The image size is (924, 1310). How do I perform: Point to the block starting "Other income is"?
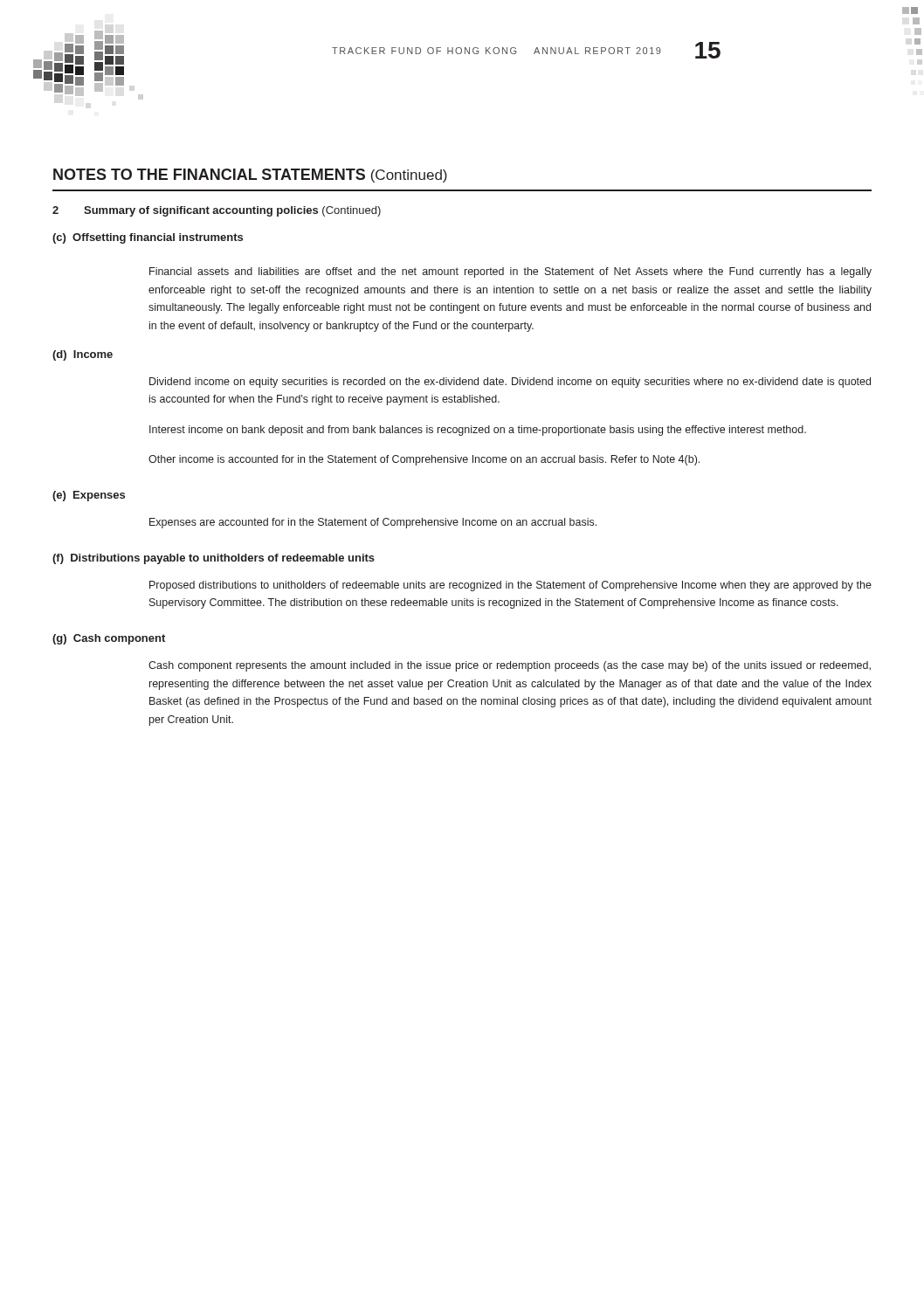point(425,460)
